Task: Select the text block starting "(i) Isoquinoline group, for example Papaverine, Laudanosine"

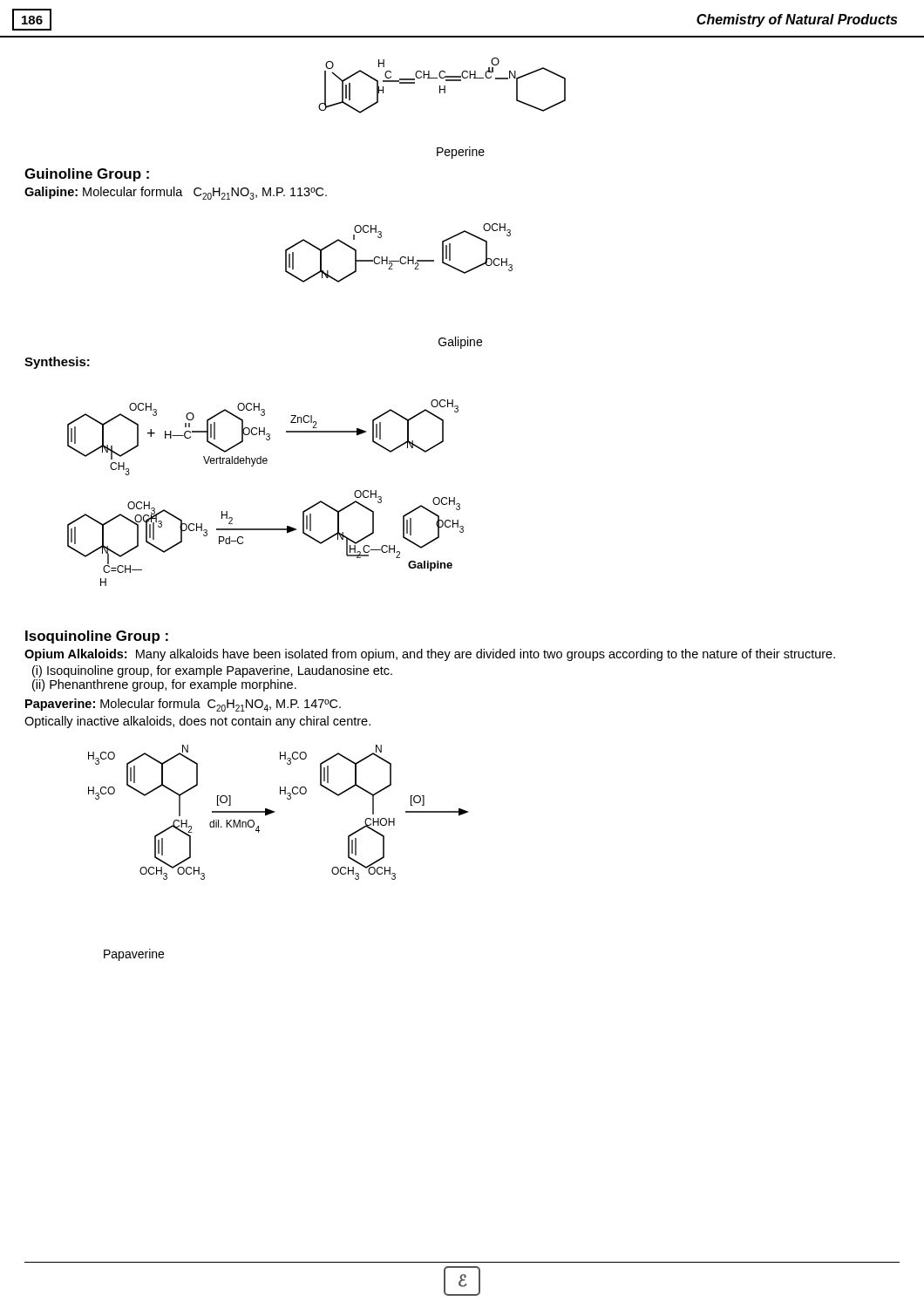Action: [x=212, y=670]
